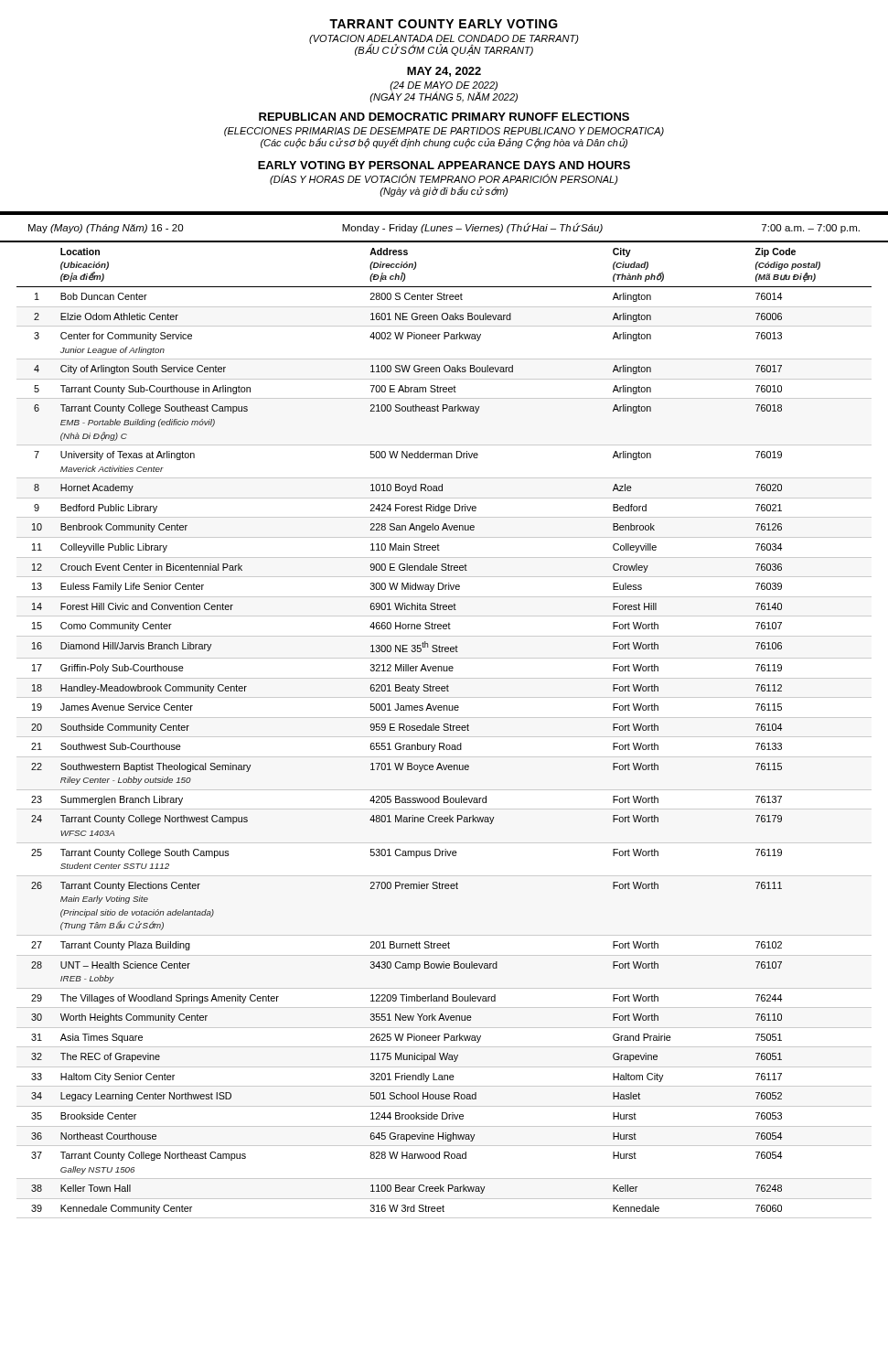Locate the text that reads "(VOTACION ADELANTADA DEL CONDADO DE TARRANT)"

click(x=444, y=38)
